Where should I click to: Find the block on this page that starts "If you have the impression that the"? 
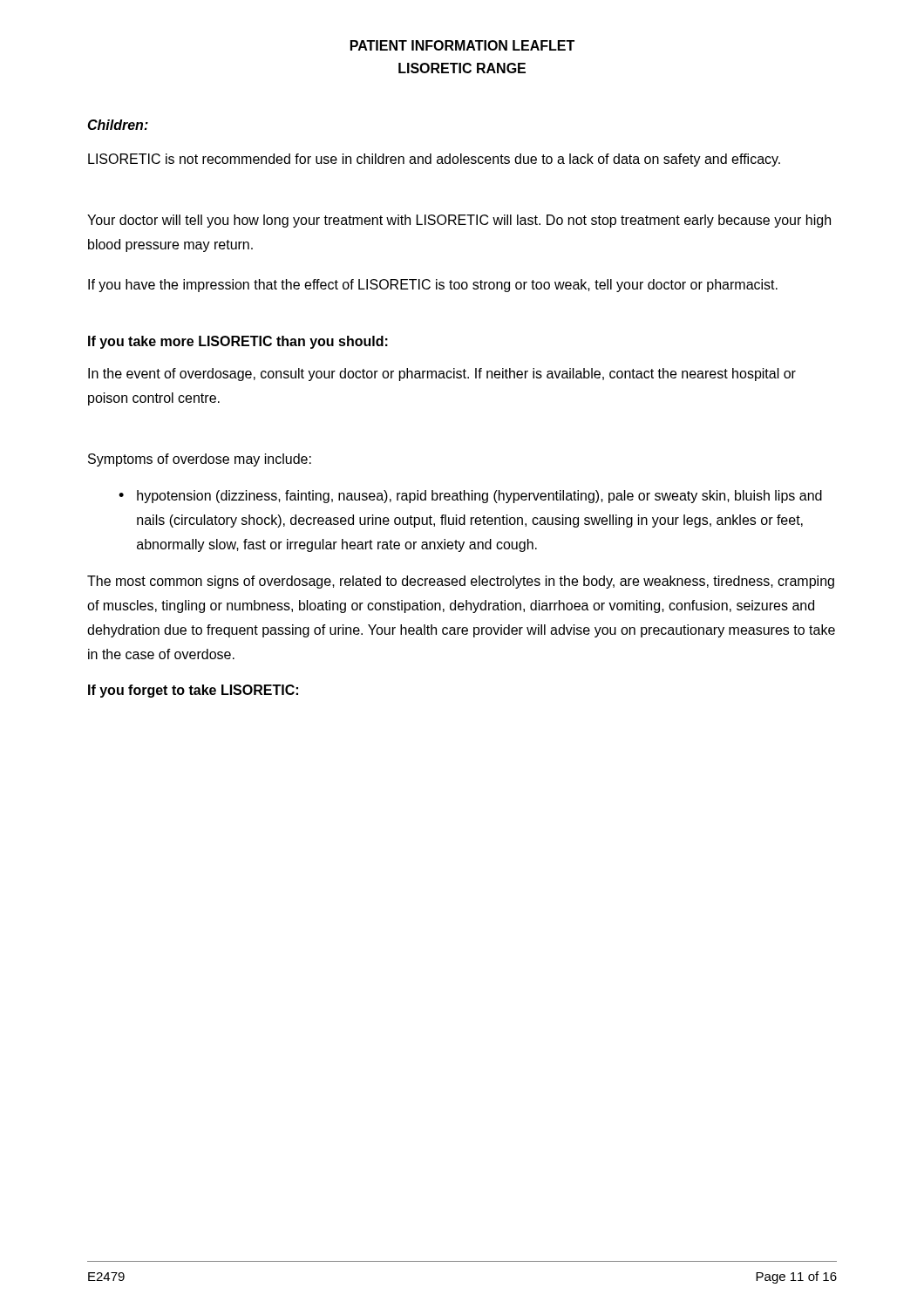click(x=462, y=285)
